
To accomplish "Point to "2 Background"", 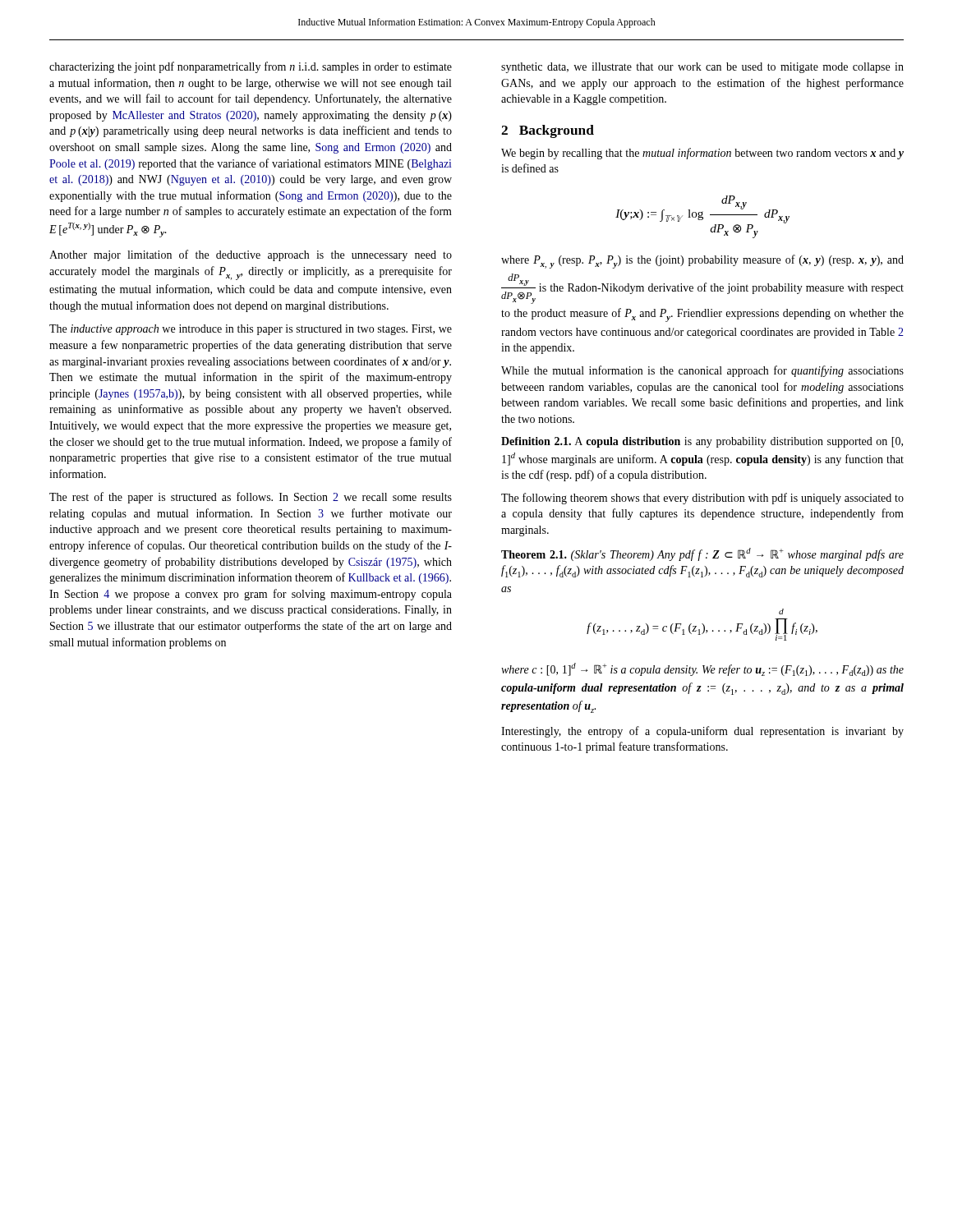I will pyautogui.click(x=547, y=130).
